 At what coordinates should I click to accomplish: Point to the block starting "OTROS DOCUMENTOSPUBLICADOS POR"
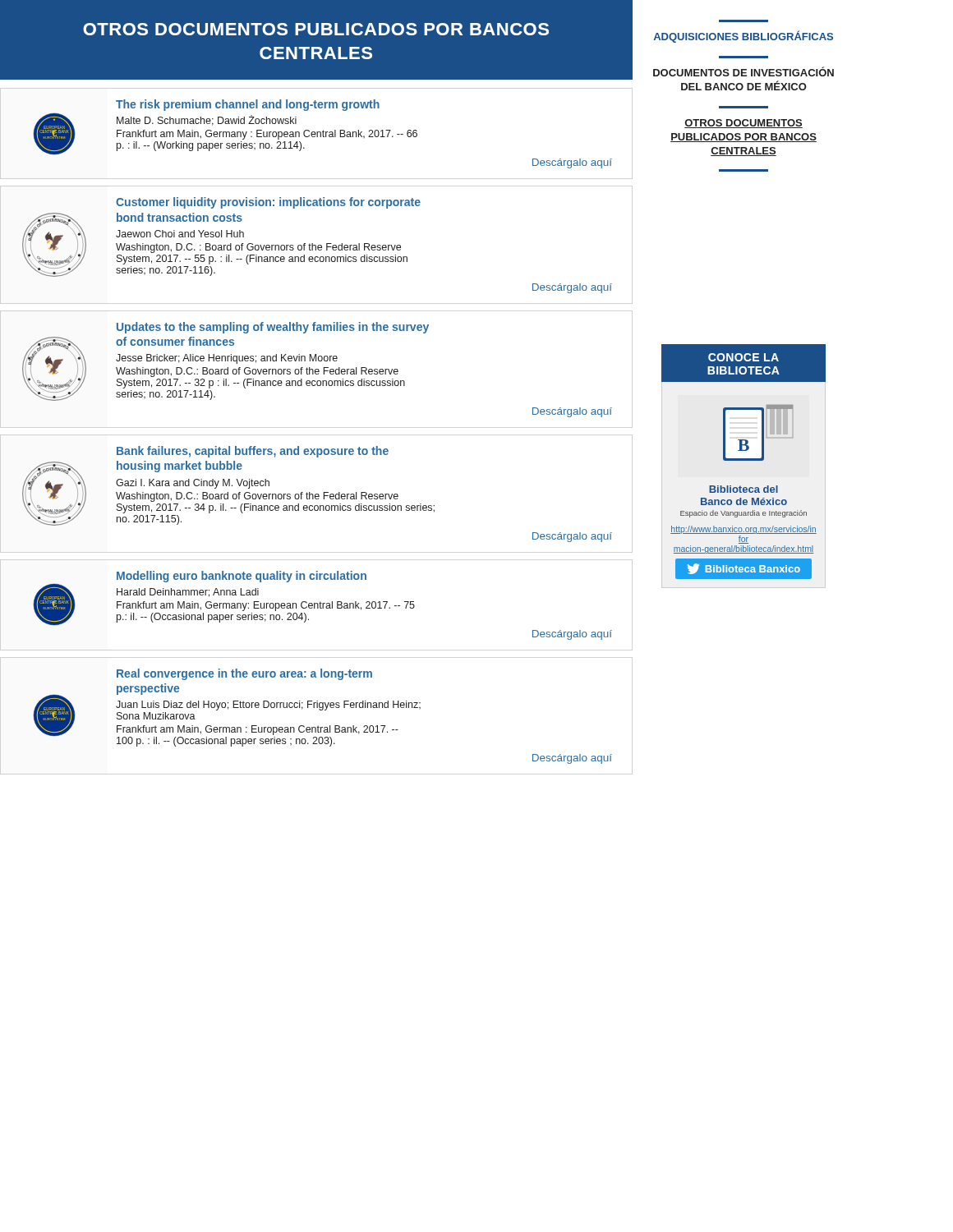pyautogui.click(x=744, y=136)
